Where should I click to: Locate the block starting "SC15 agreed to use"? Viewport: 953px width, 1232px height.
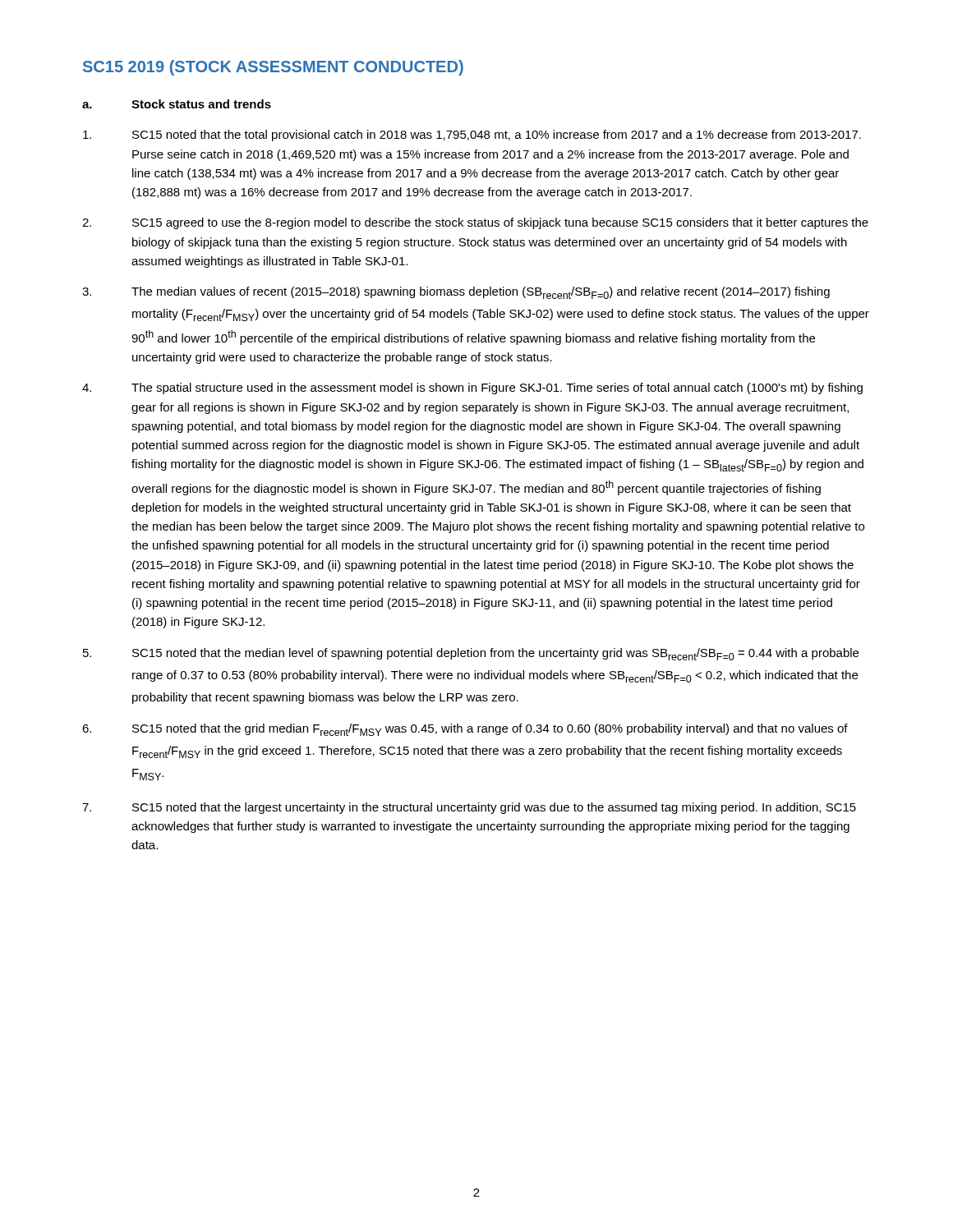[x=476, y=242]
